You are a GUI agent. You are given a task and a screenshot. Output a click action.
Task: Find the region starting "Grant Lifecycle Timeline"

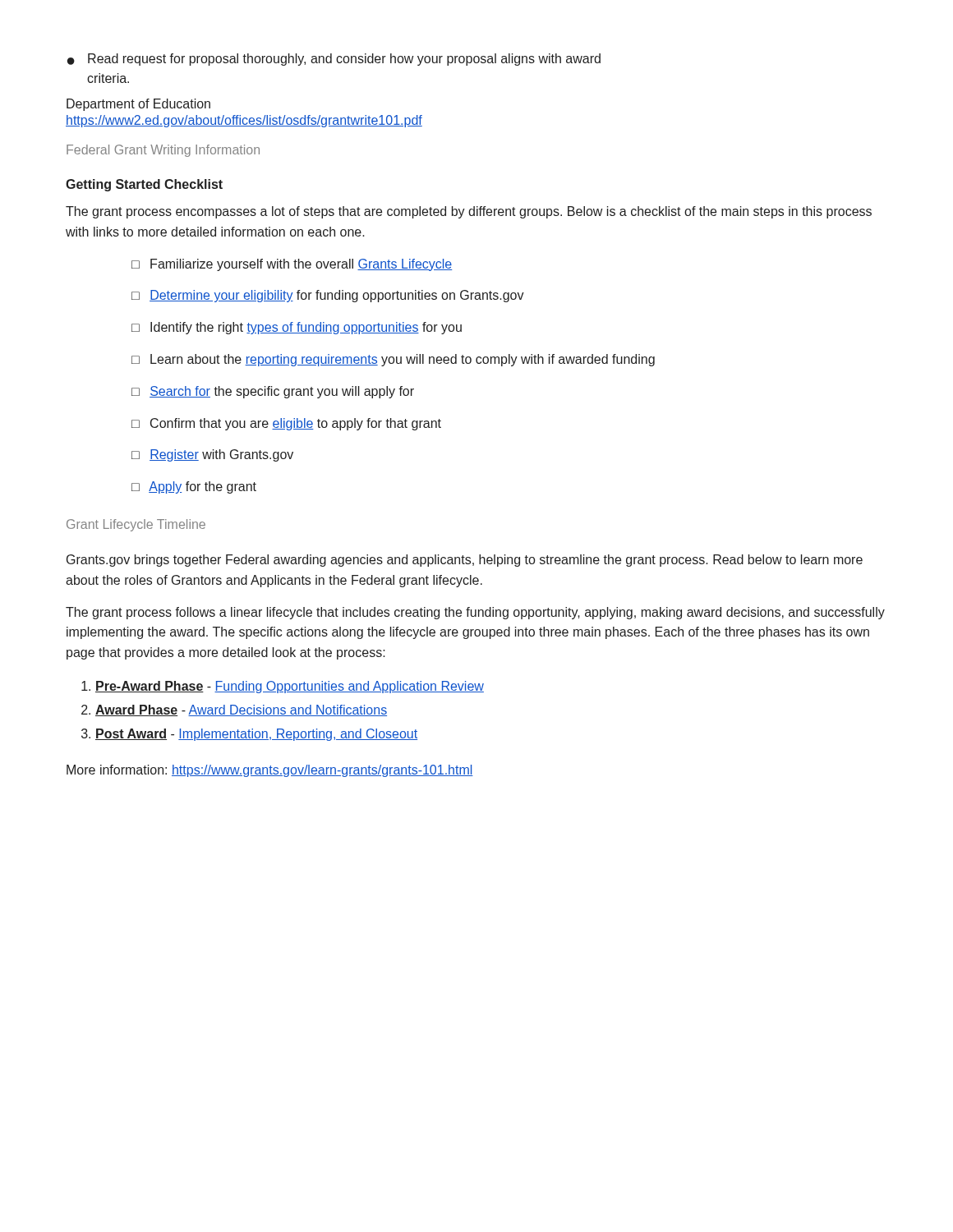[x=136, y=524]
